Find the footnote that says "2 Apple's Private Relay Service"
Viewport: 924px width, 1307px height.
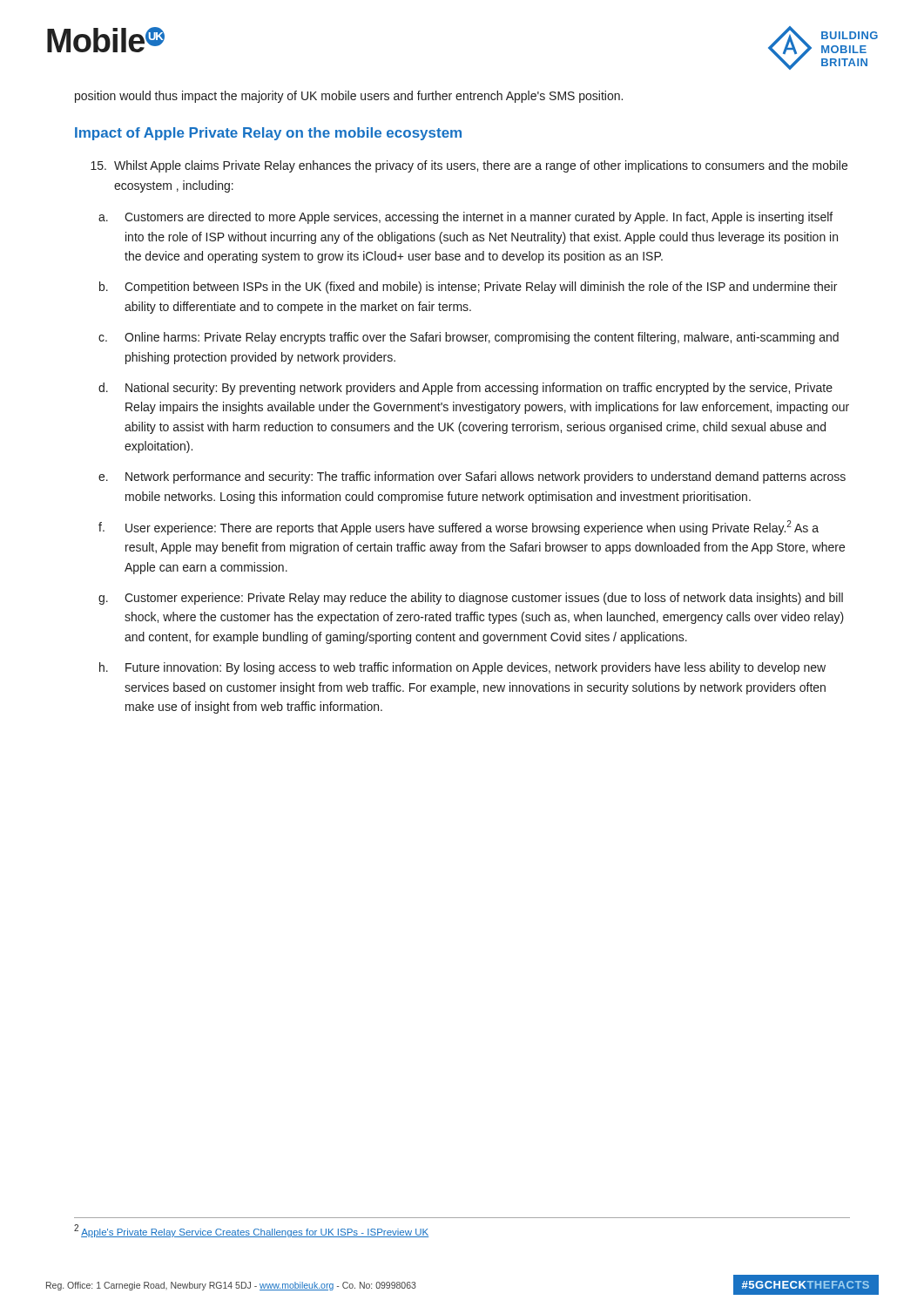point(251,1231)
